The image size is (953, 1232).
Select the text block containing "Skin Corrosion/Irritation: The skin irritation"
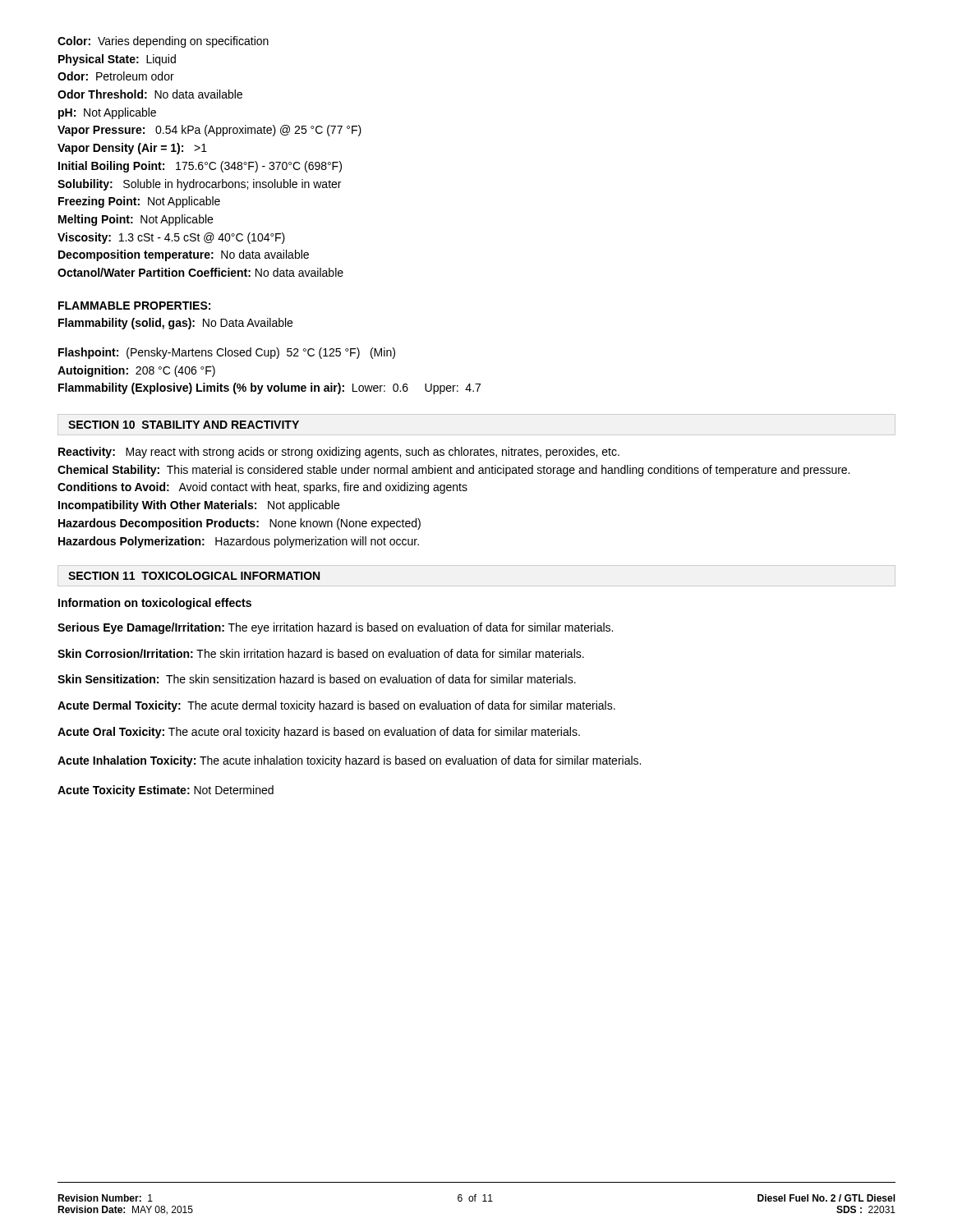point(321,653)
